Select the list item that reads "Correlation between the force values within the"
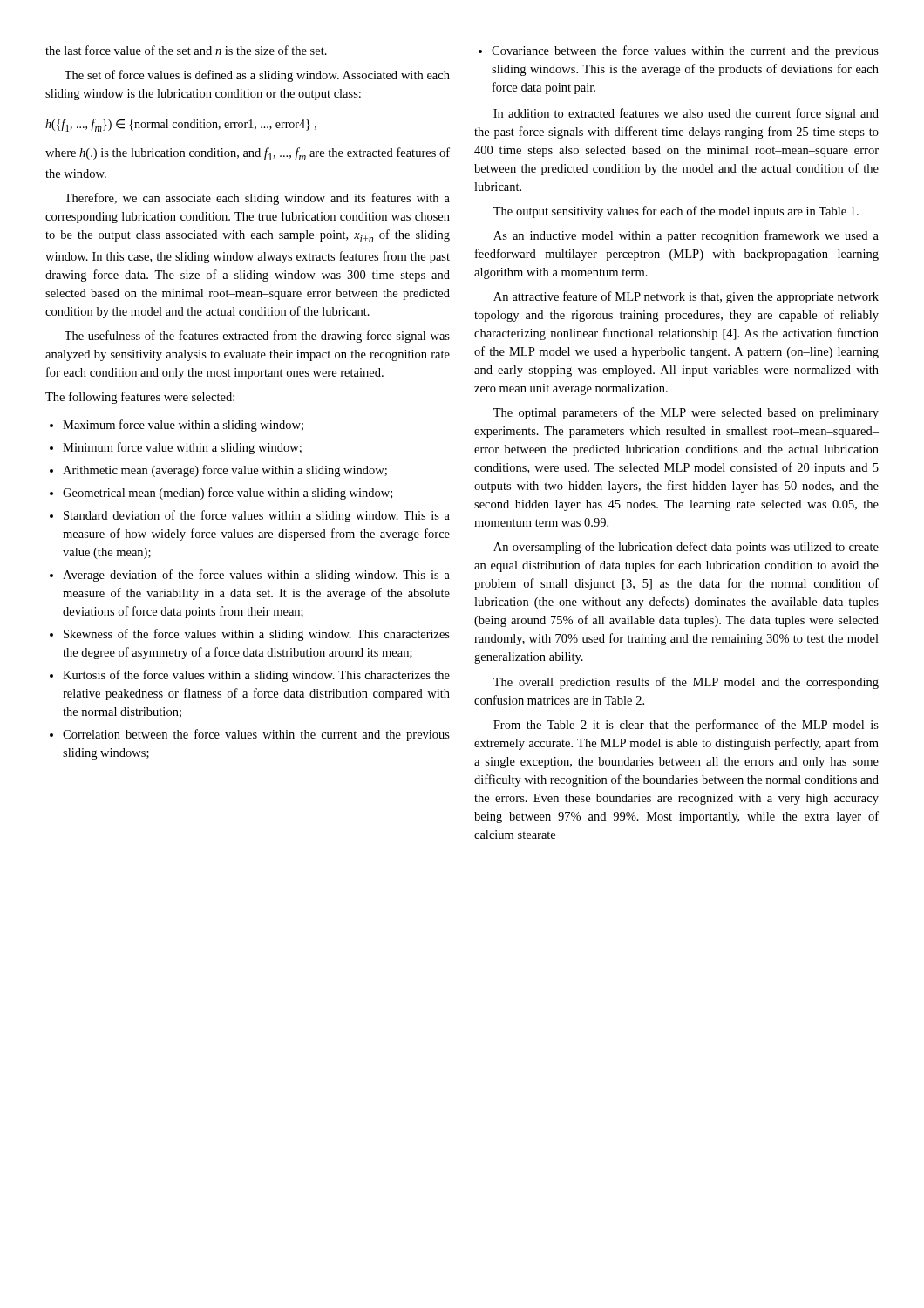 click(256, 743)
